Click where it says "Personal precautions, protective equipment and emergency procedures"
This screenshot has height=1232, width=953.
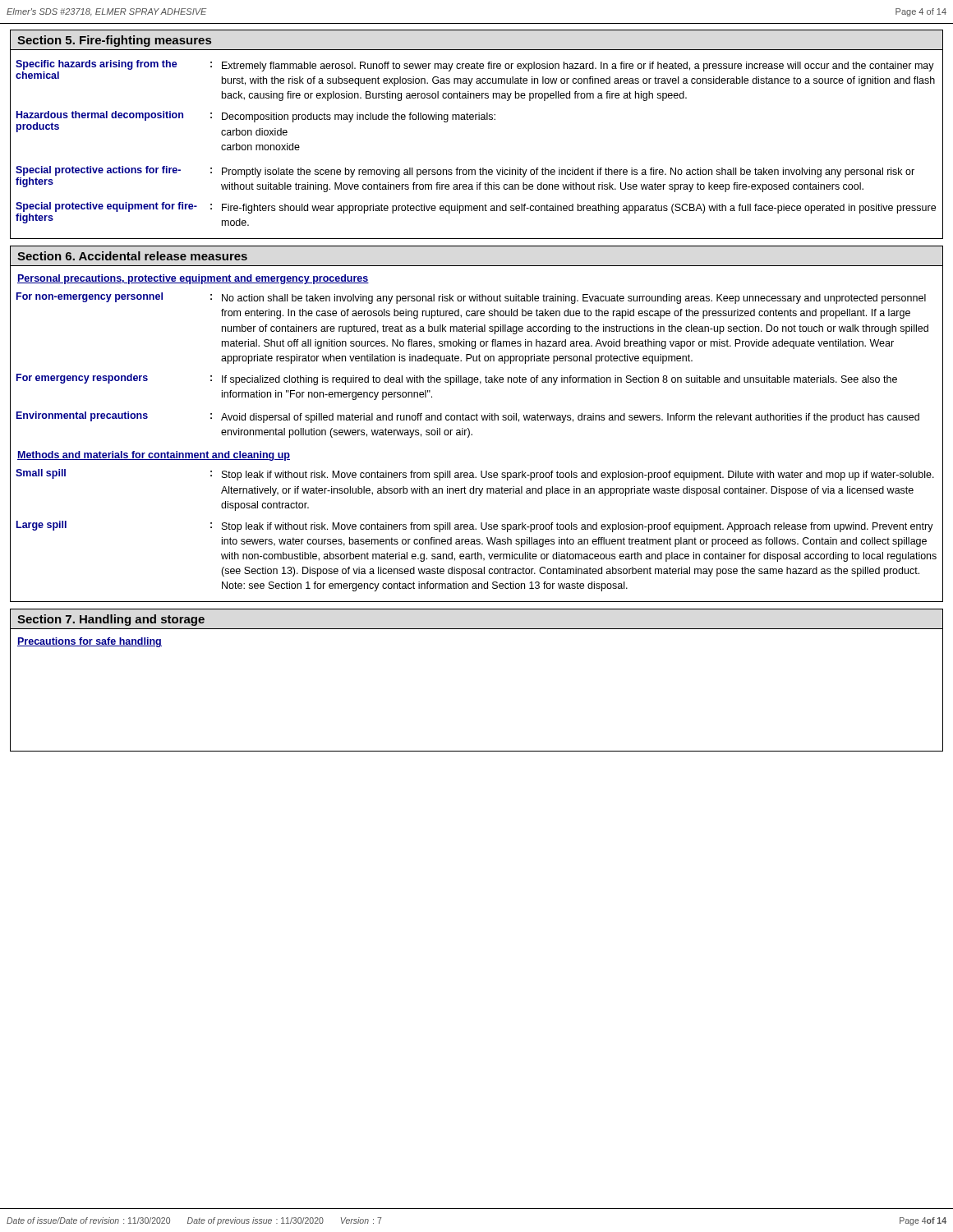click(x=196, y=278)
